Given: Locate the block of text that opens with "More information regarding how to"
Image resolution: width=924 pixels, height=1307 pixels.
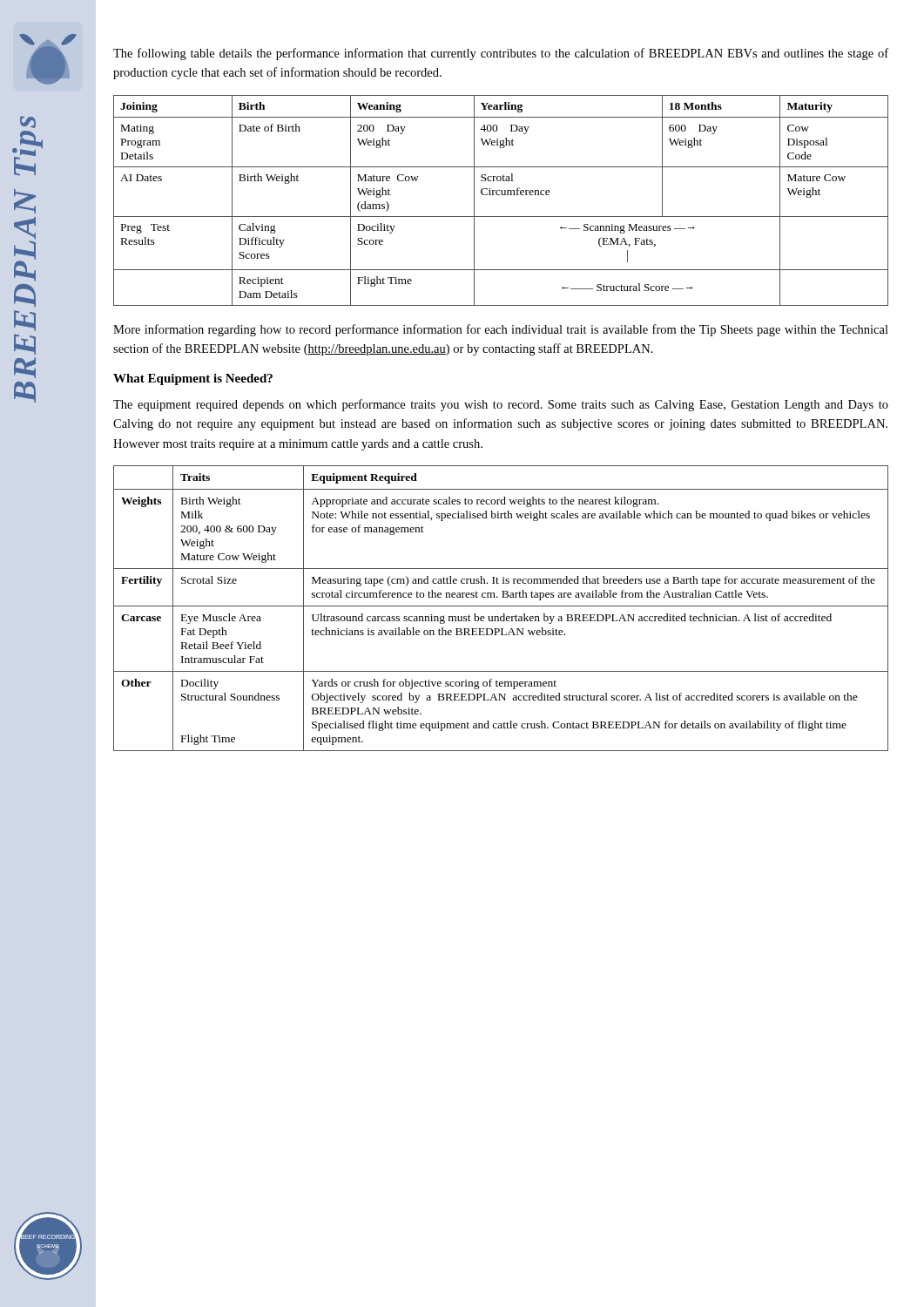Looking at the screenshot, I should (x=501, y=339).
